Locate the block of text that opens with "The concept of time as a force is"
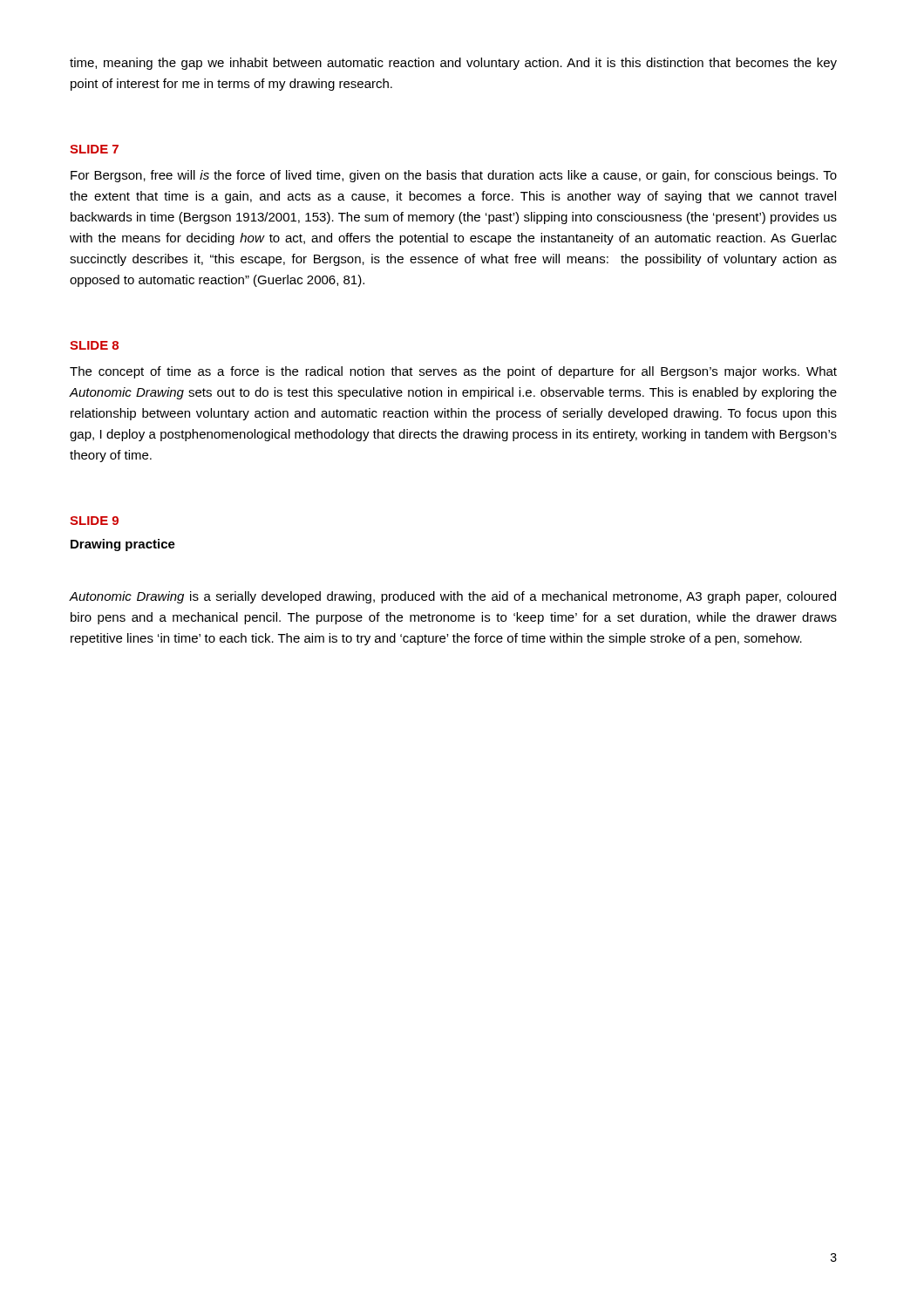 tap(453, 413)
